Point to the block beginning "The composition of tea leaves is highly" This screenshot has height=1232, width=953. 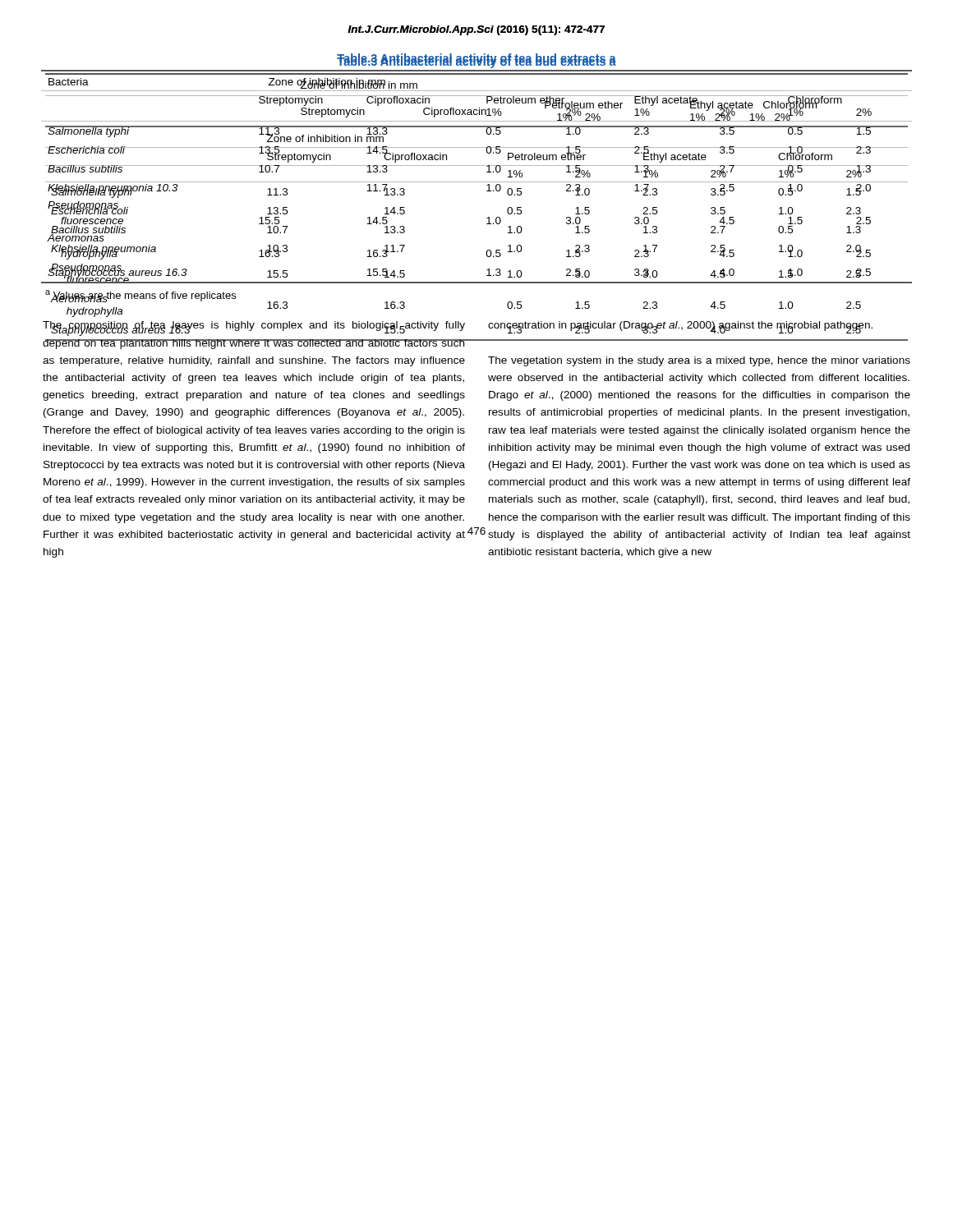tap(254, 438)
